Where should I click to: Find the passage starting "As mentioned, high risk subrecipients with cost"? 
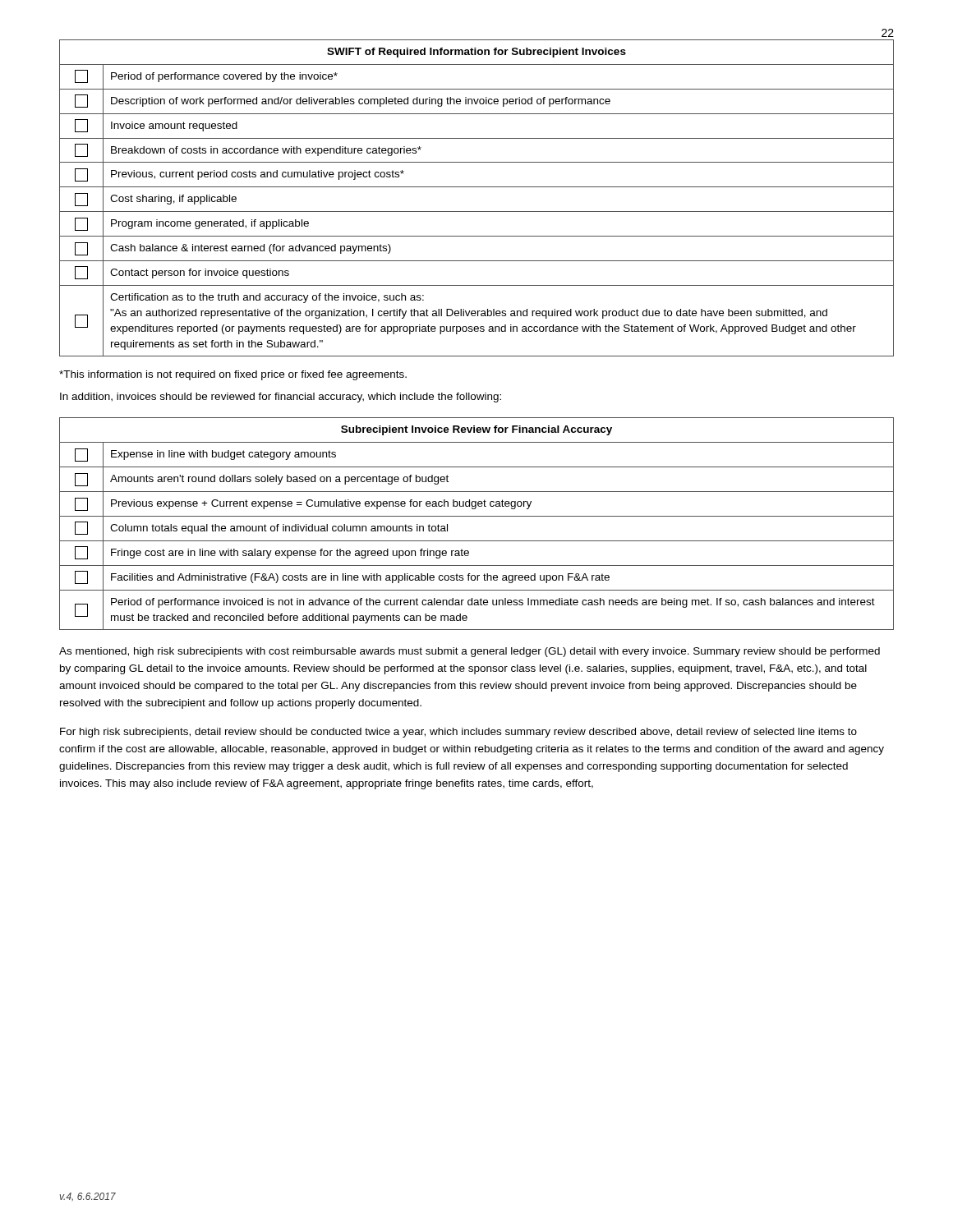tap(470, 677)
